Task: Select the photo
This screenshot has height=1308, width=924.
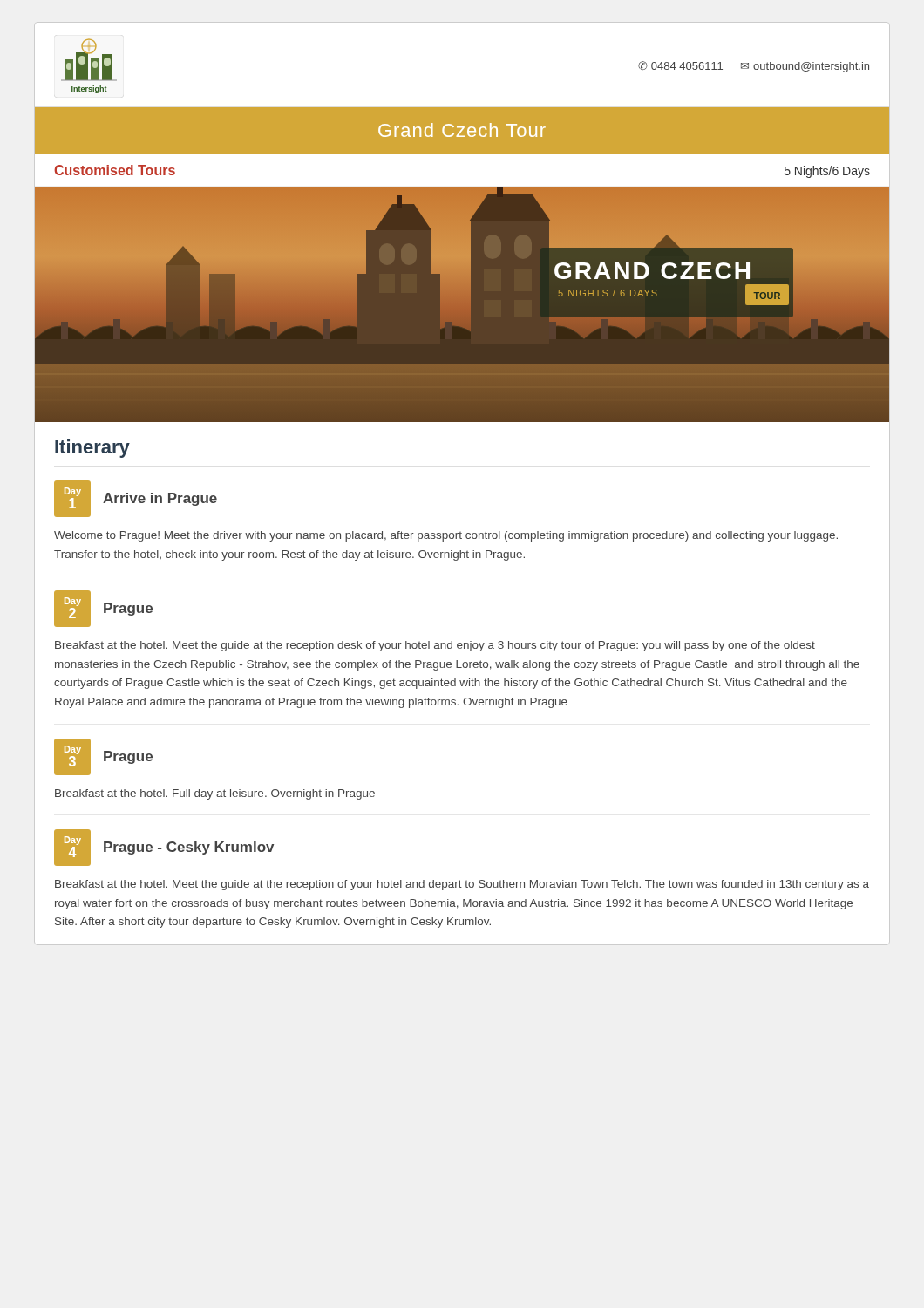Action: click(462, 304)
